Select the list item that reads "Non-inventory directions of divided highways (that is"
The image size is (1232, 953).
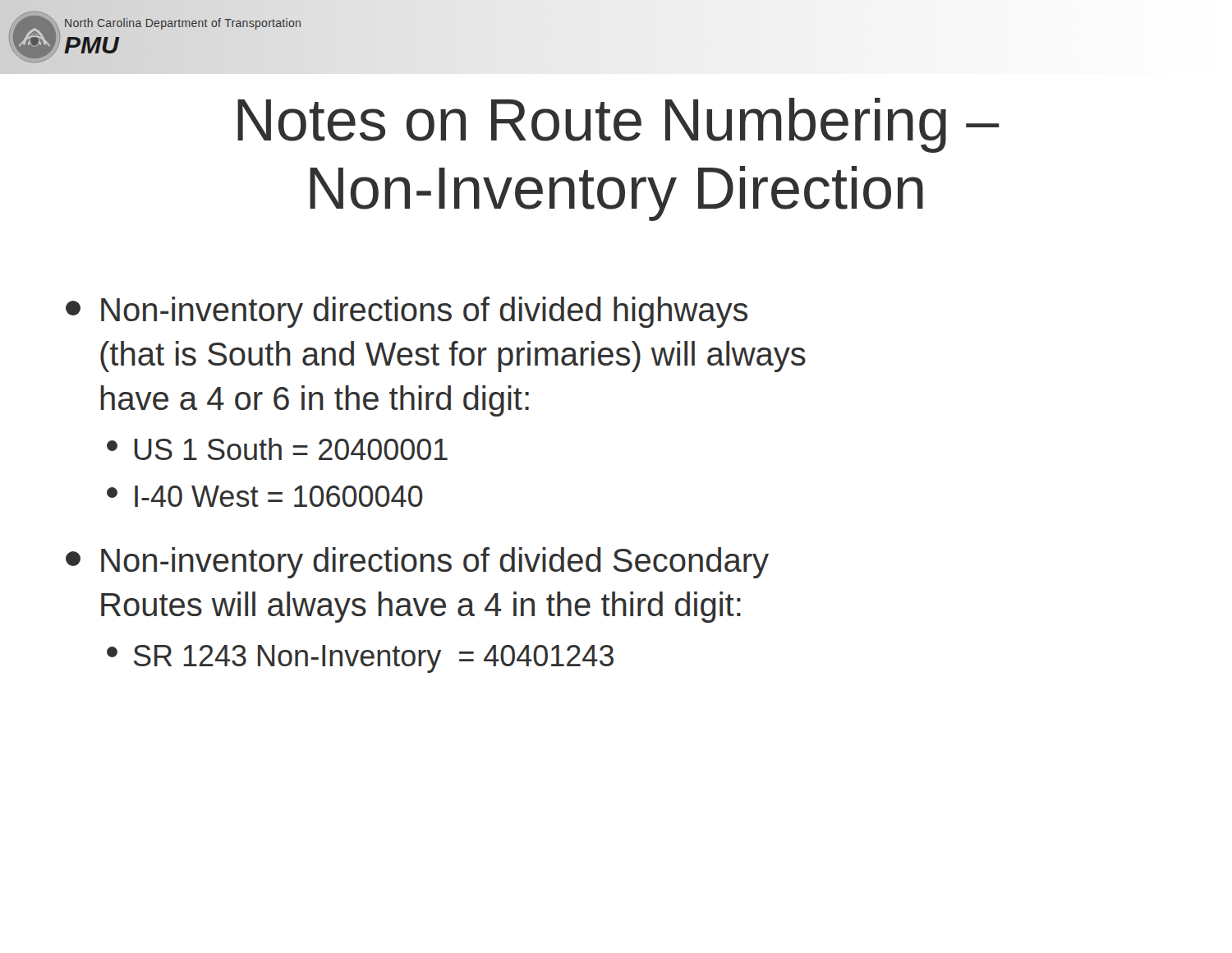(x=436, y=406)
